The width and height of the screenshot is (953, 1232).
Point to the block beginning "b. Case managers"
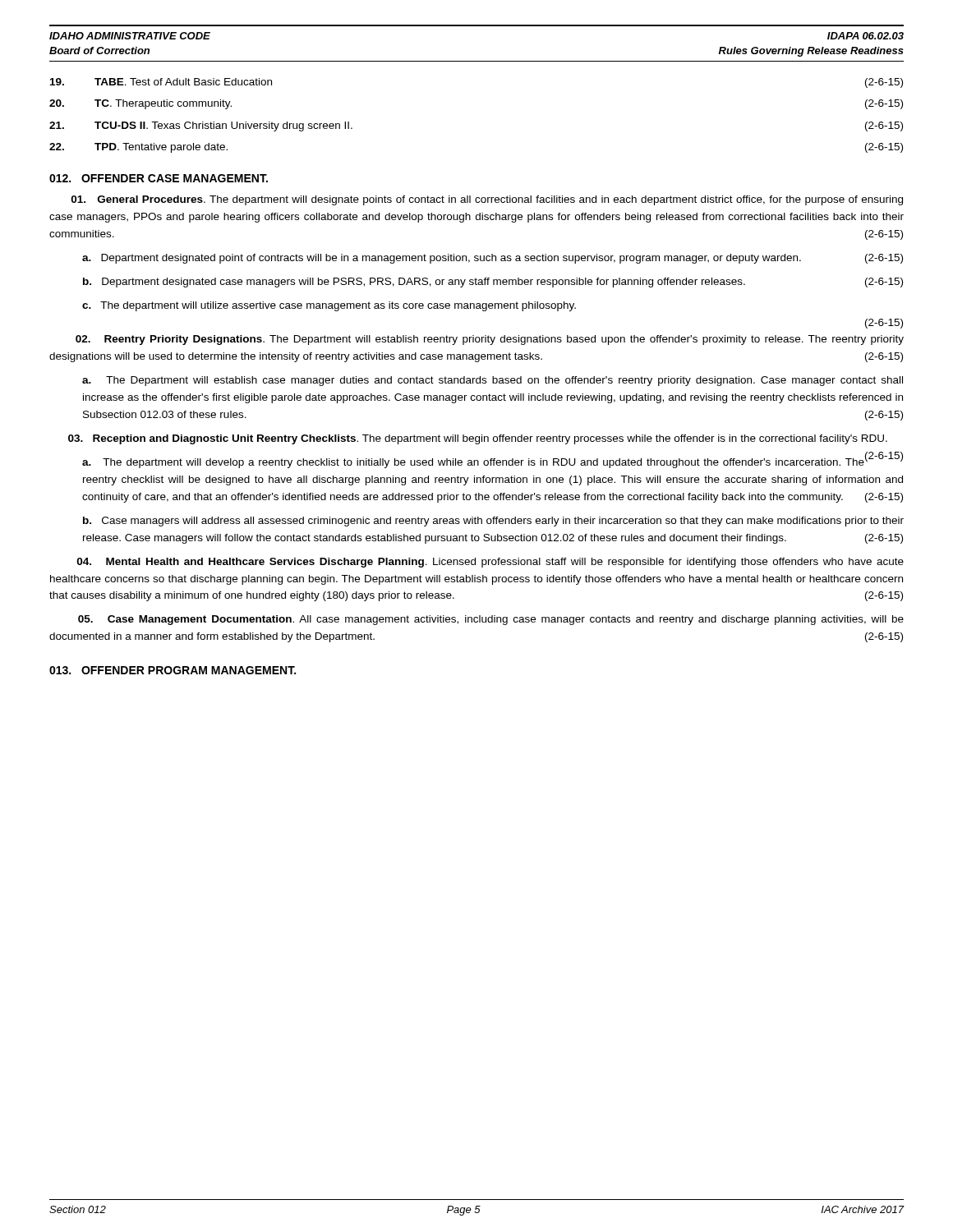[x=493, y=530]
